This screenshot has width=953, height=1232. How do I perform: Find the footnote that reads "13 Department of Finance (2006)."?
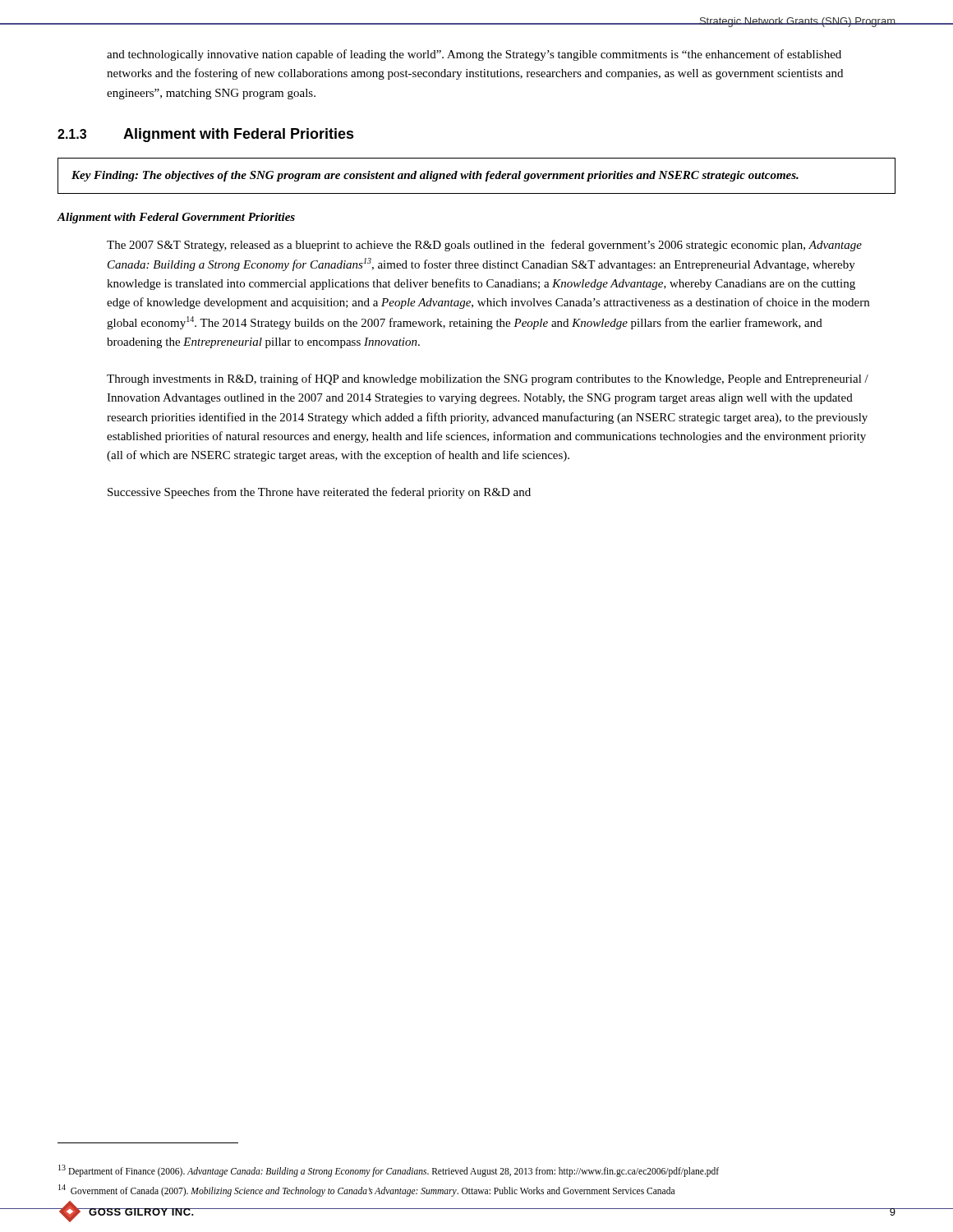388,1170
